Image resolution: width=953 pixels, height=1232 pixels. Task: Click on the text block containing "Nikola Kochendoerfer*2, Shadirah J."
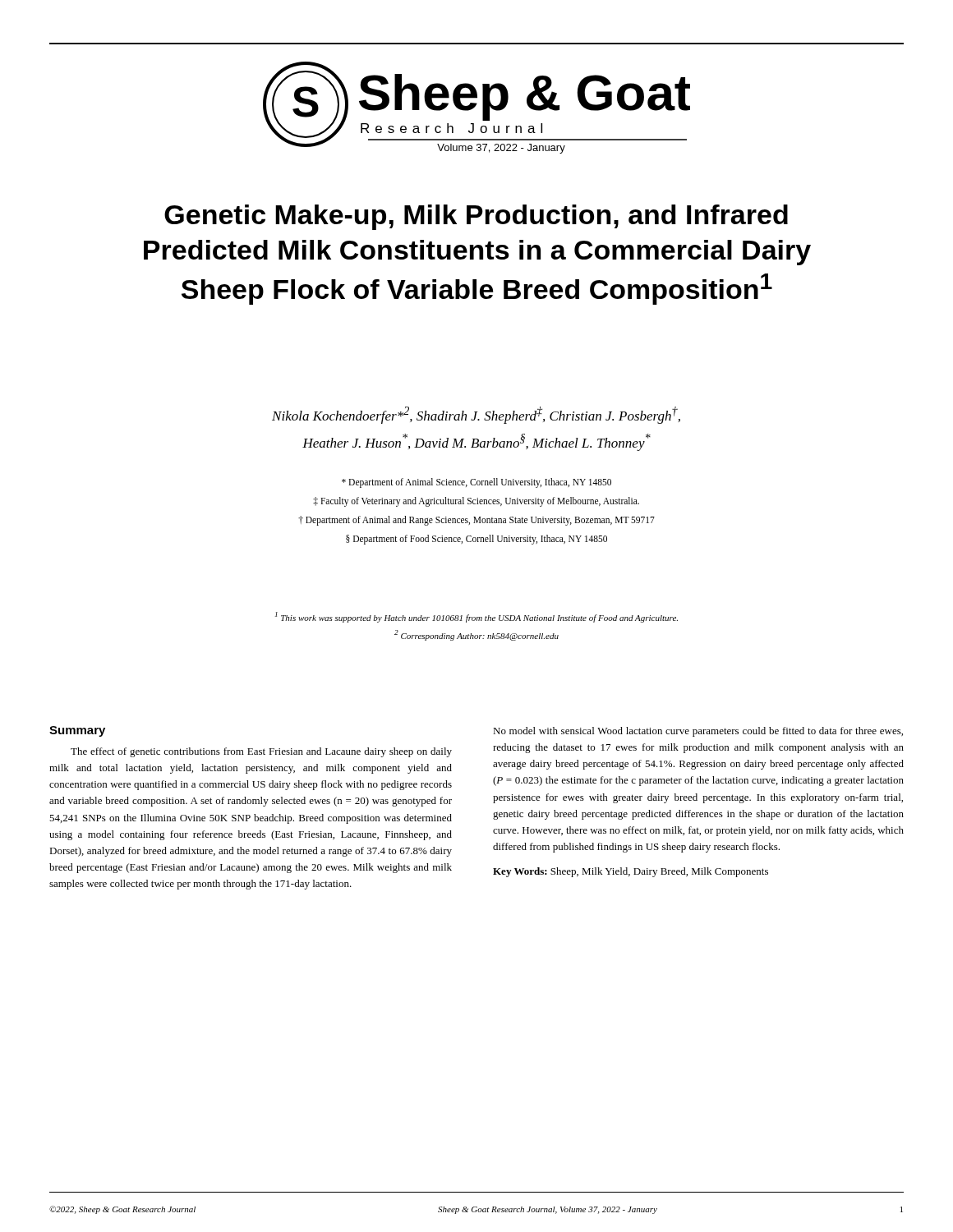476,428
